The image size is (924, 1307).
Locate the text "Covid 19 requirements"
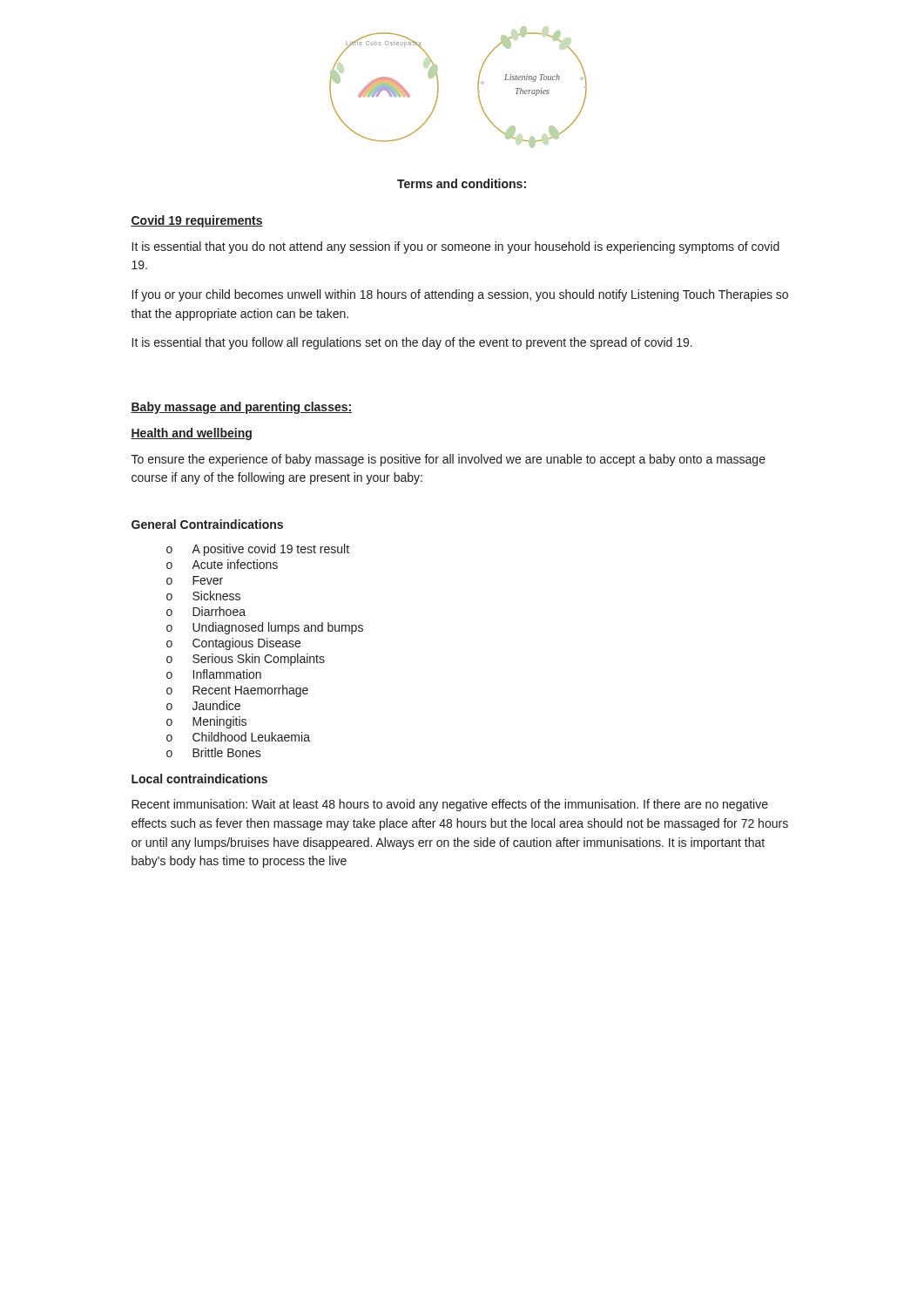[197, 221]
